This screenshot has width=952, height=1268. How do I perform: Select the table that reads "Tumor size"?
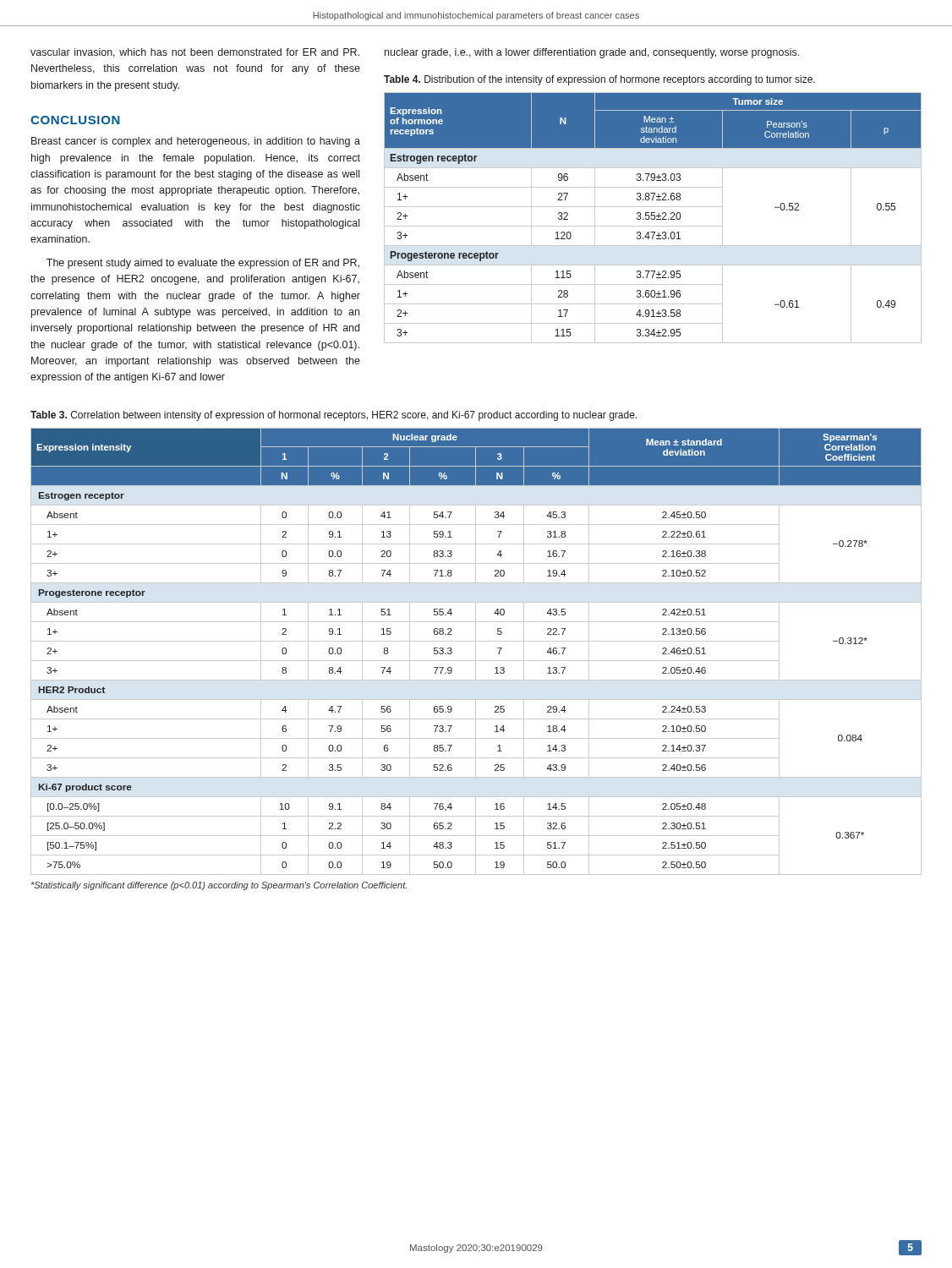tap(653, 218)
